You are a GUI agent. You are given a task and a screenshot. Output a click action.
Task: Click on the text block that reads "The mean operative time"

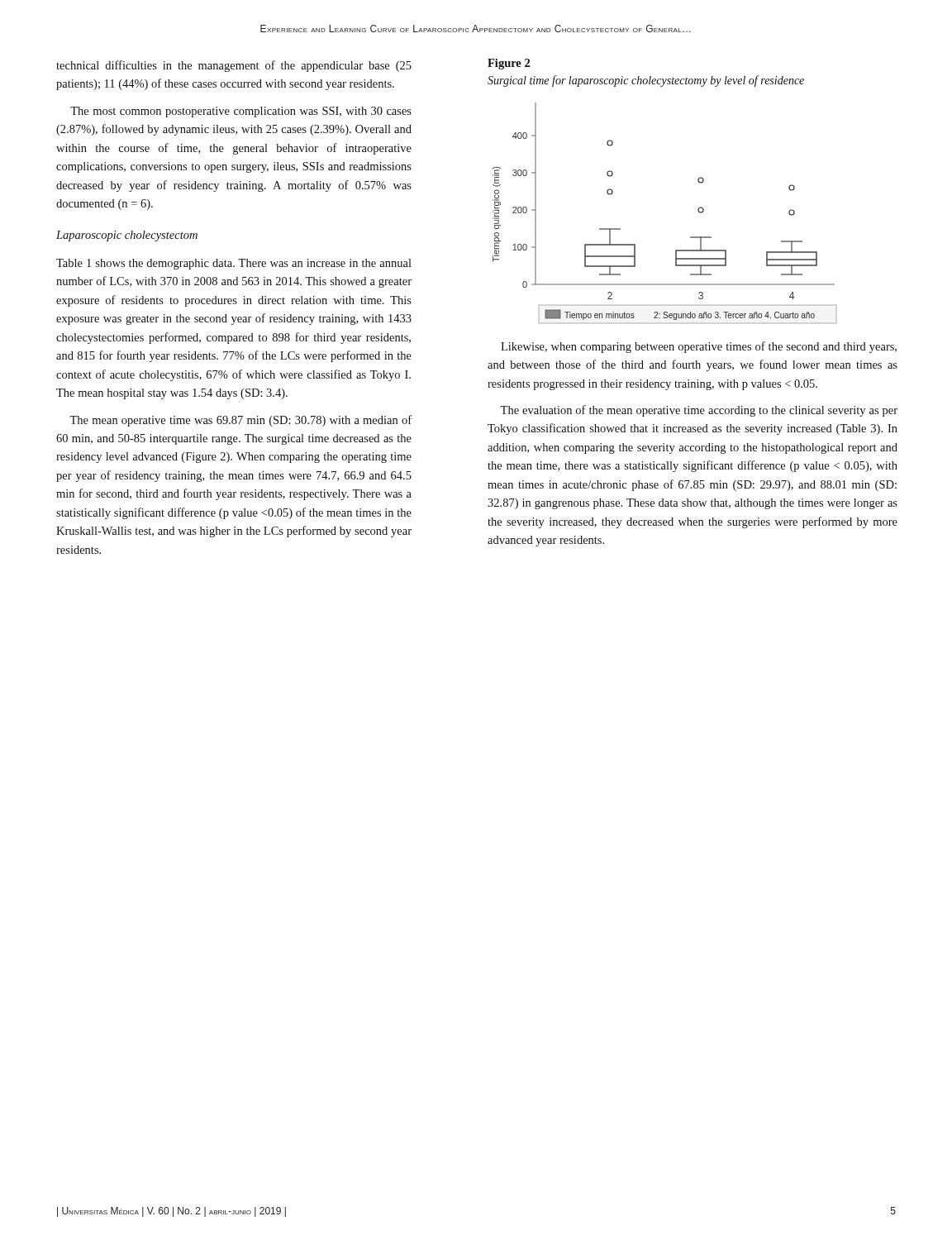click(x=234, y=485)
